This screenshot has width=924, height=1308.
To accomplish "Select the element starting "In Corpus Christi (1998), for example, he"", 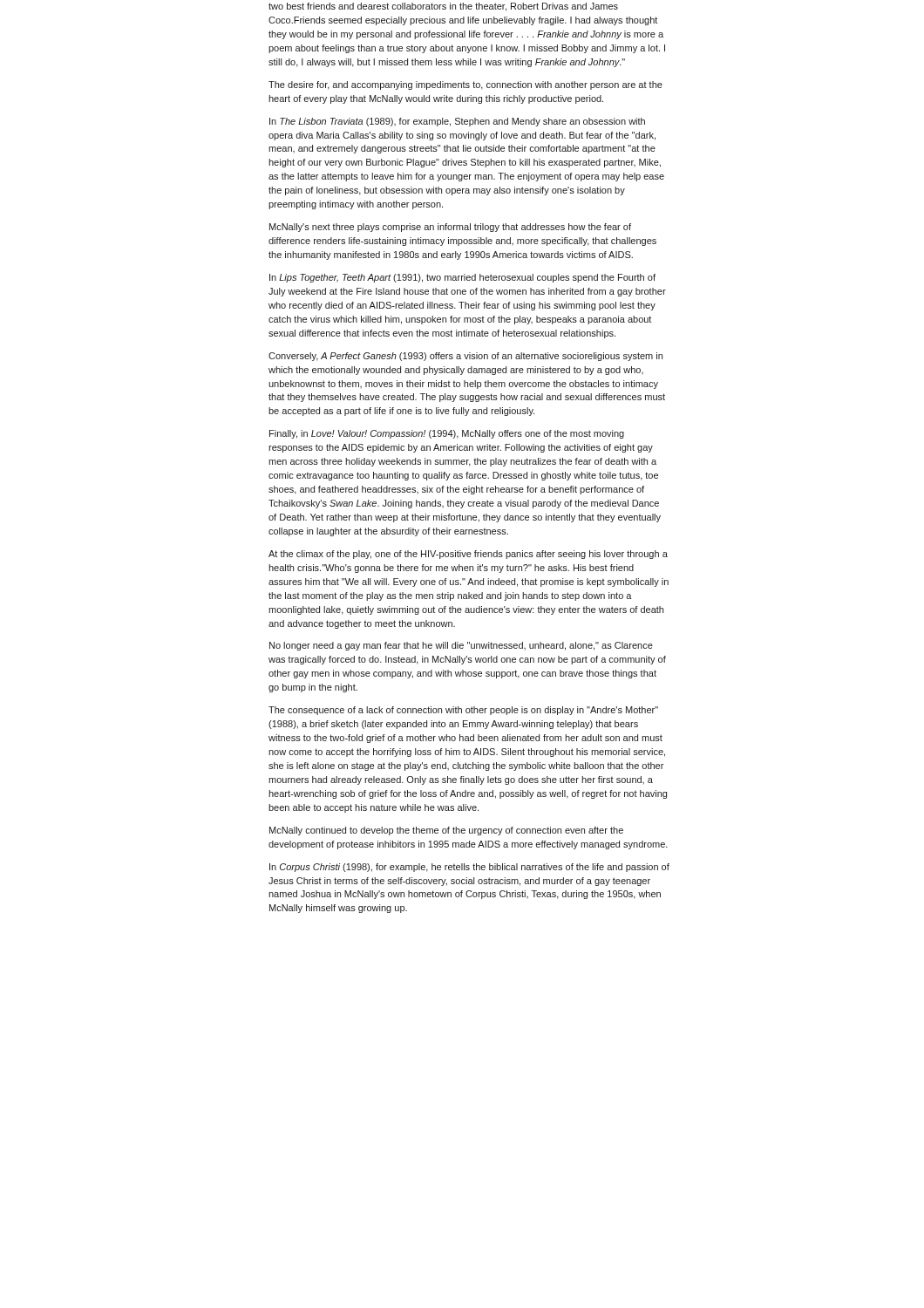I will tap(469, 887).
